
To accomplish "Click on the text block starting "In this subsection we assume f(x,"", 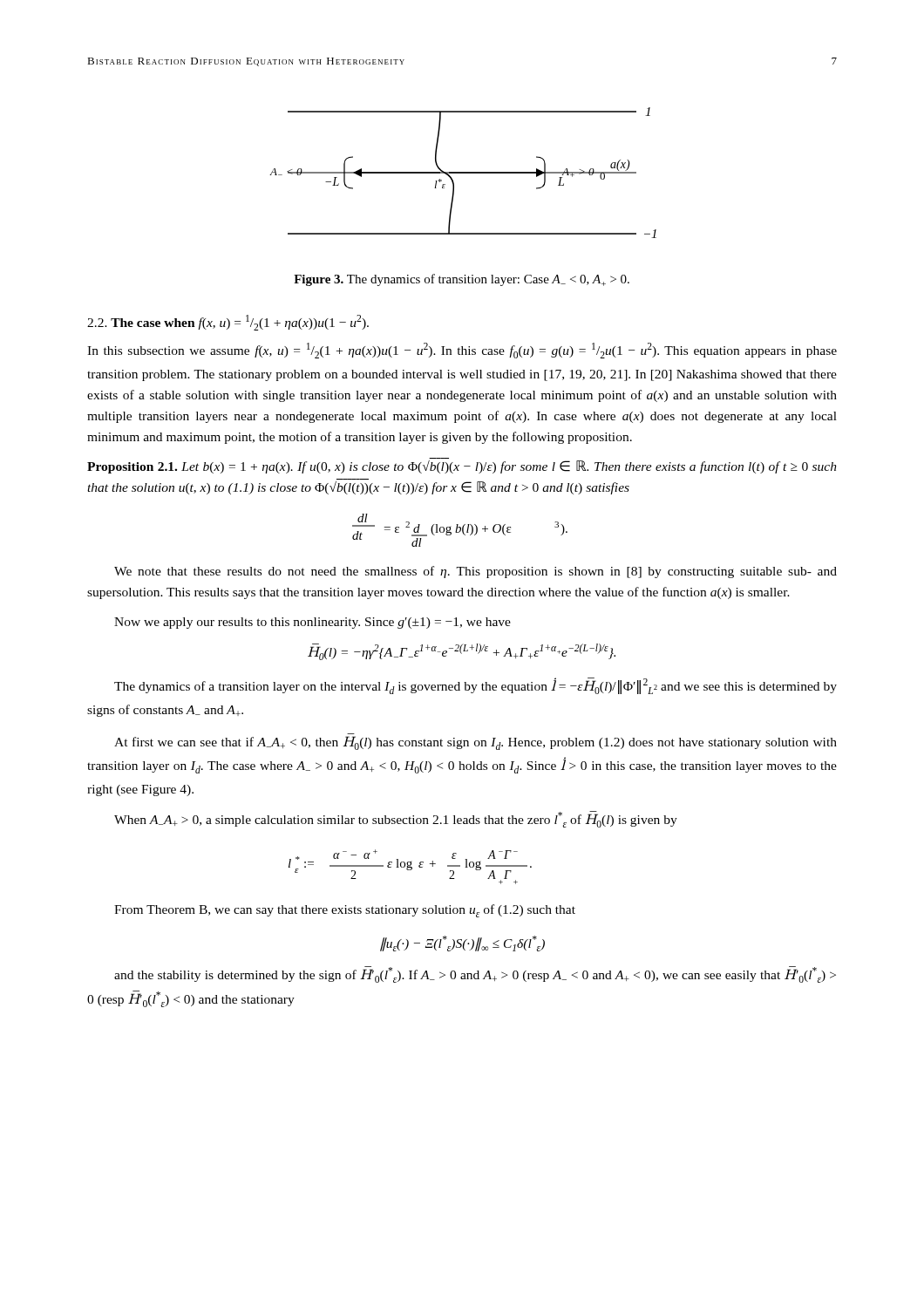I will (462, 392).
